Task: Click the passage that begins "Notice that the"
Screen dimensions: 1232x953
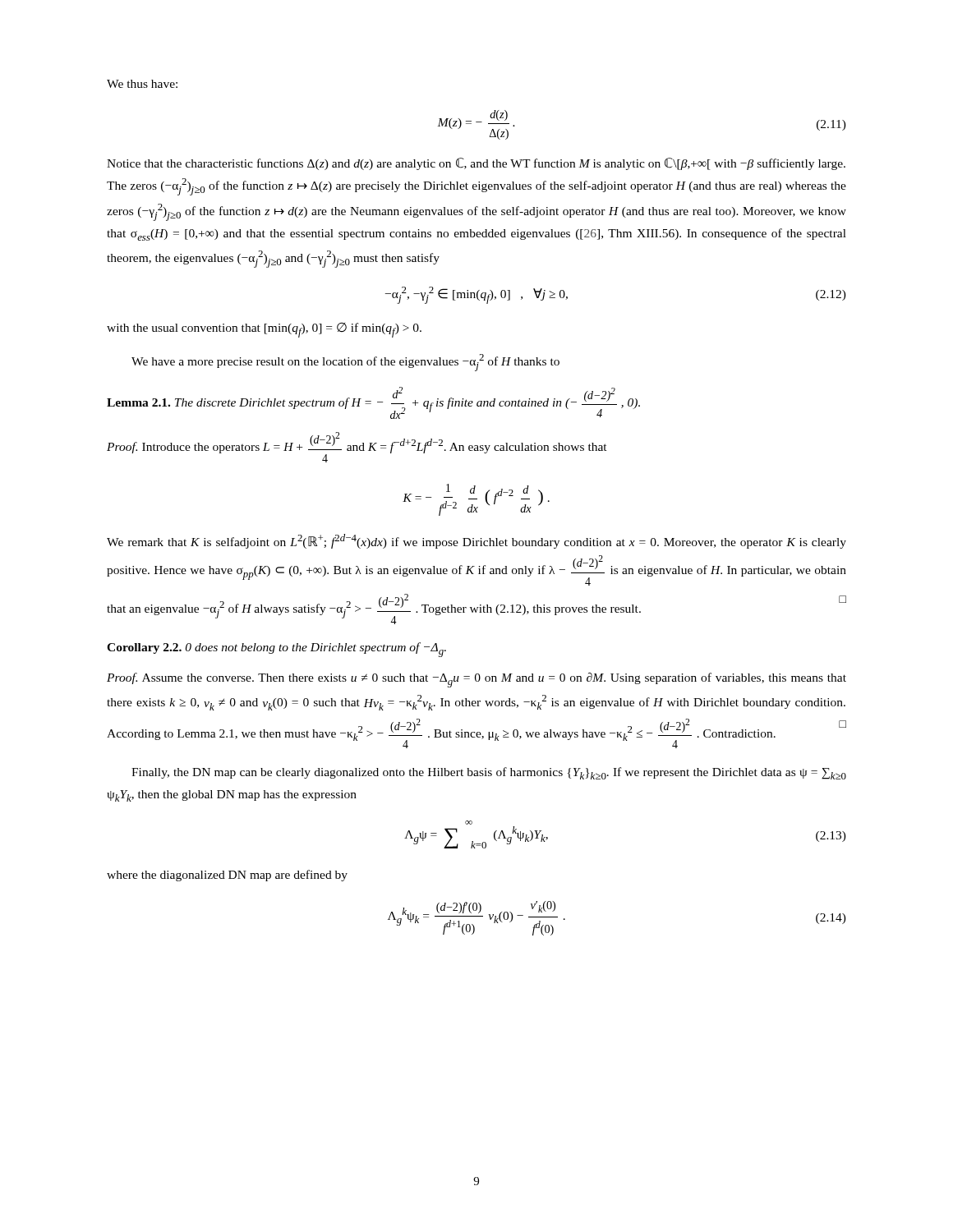Action: pyautogui.click(x=476, y=212)
